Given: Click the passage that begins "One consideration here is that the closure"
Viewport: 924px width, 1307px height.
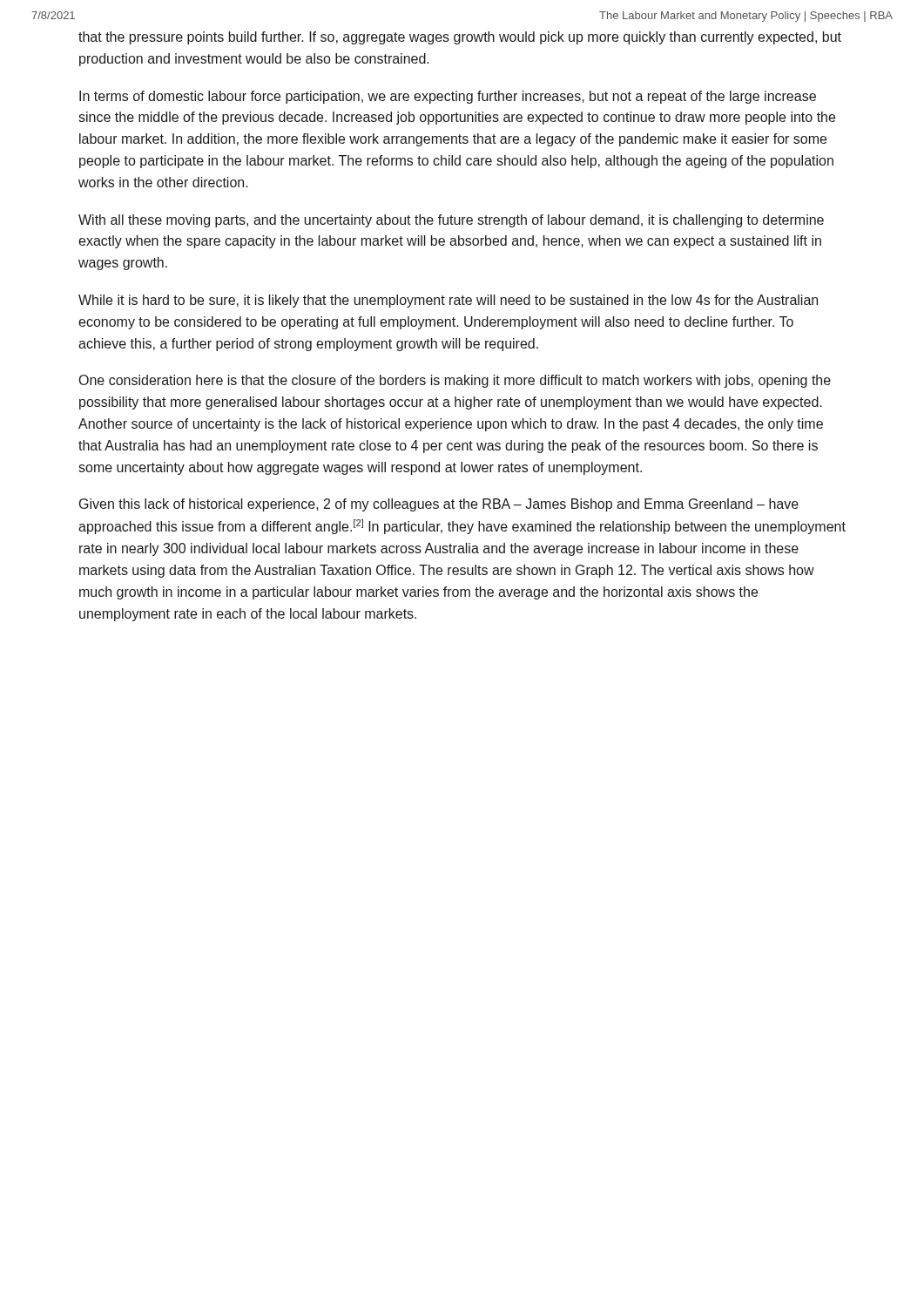Looking at the screenshot, I should point(462,425).
